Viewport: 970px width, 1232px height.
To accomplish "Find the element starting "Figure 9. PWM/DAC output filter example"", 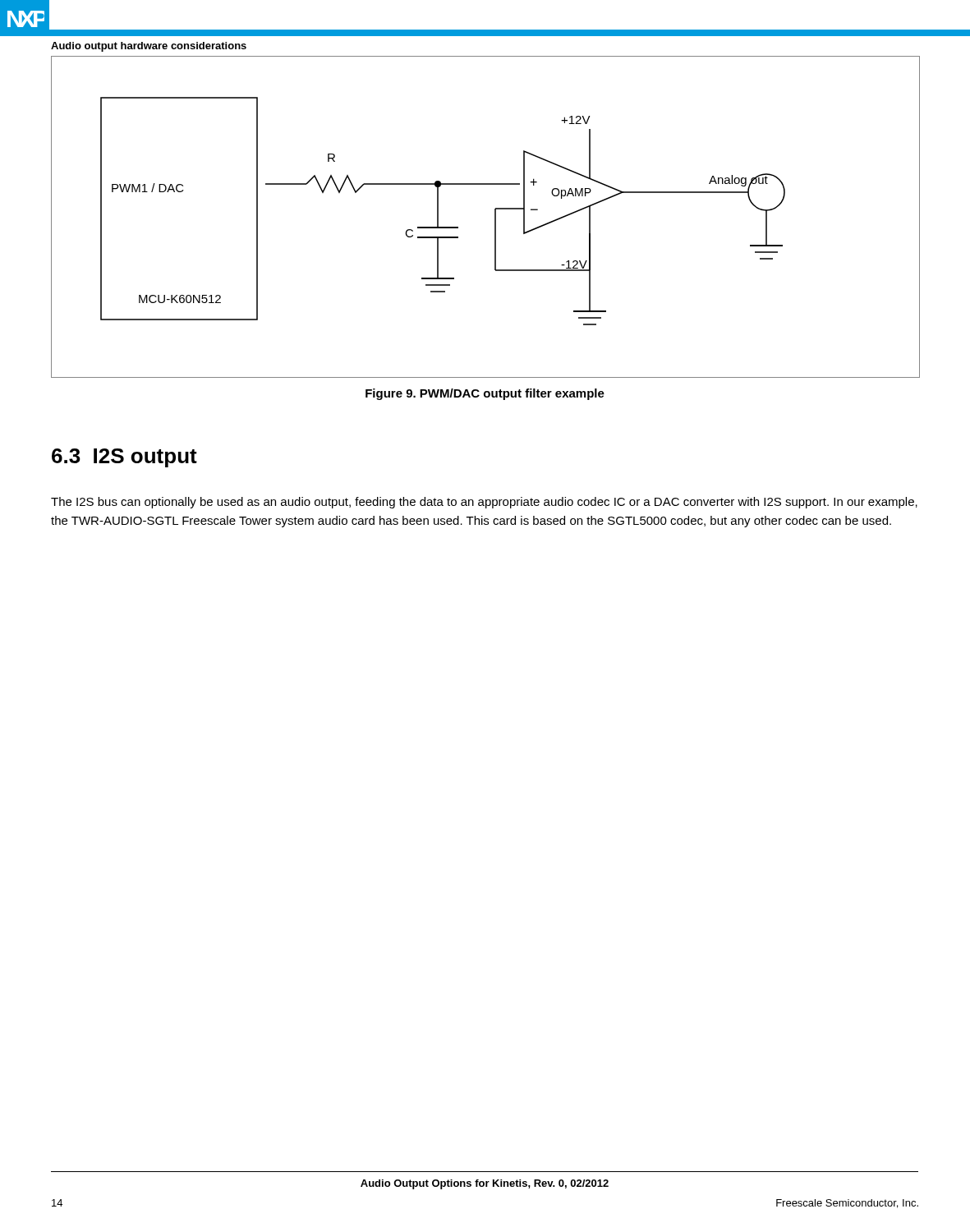I will [485, 393].
